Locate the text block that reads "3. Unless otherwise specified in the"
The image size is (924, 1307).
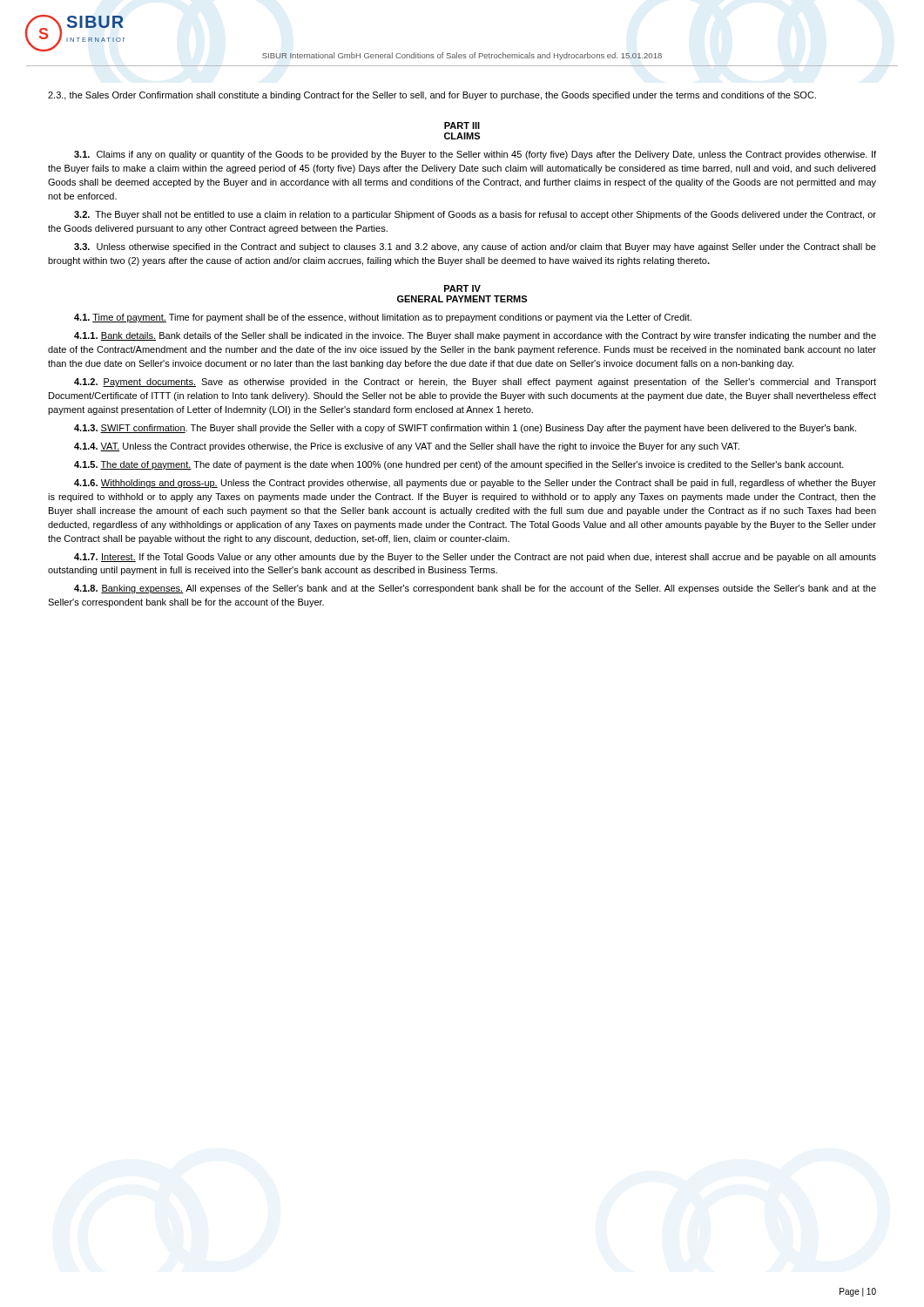(x=462, y=253)
